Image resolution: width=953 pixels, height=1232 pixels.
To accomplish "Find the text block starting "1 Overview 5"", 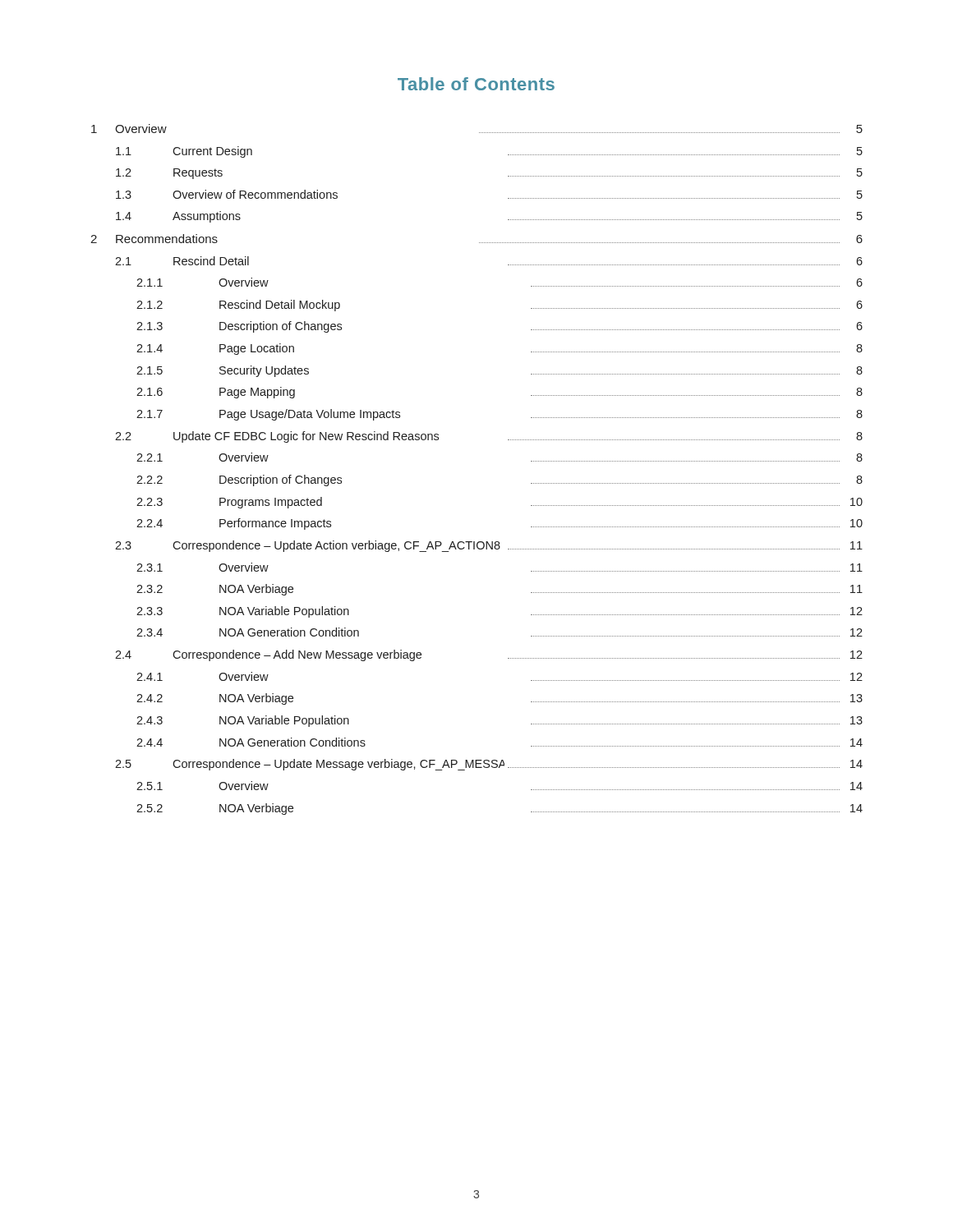I will pyautogui.click(x=476, y=129).
